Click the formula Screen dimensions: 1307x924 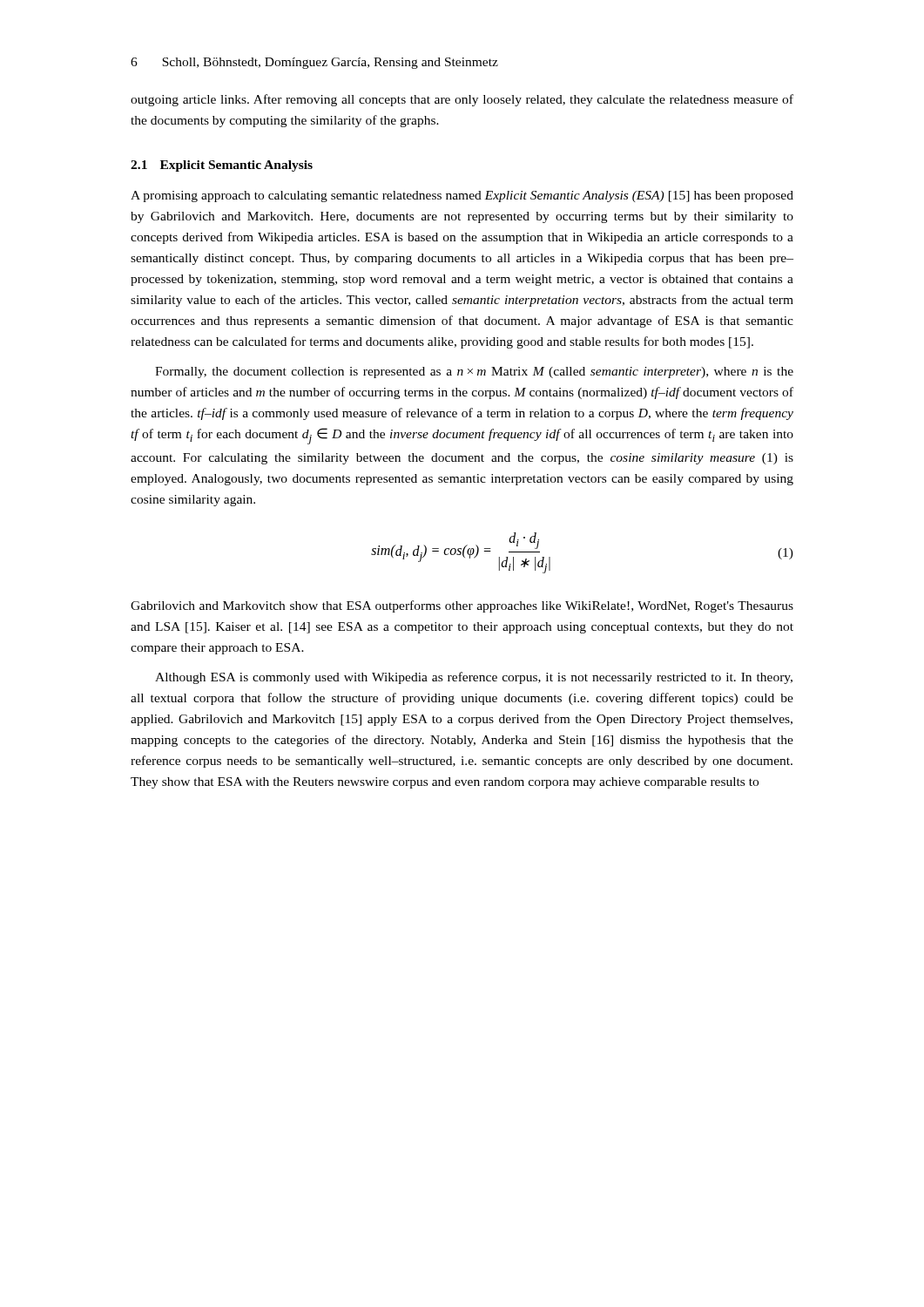pyautogui.click(x=582, y=552)
